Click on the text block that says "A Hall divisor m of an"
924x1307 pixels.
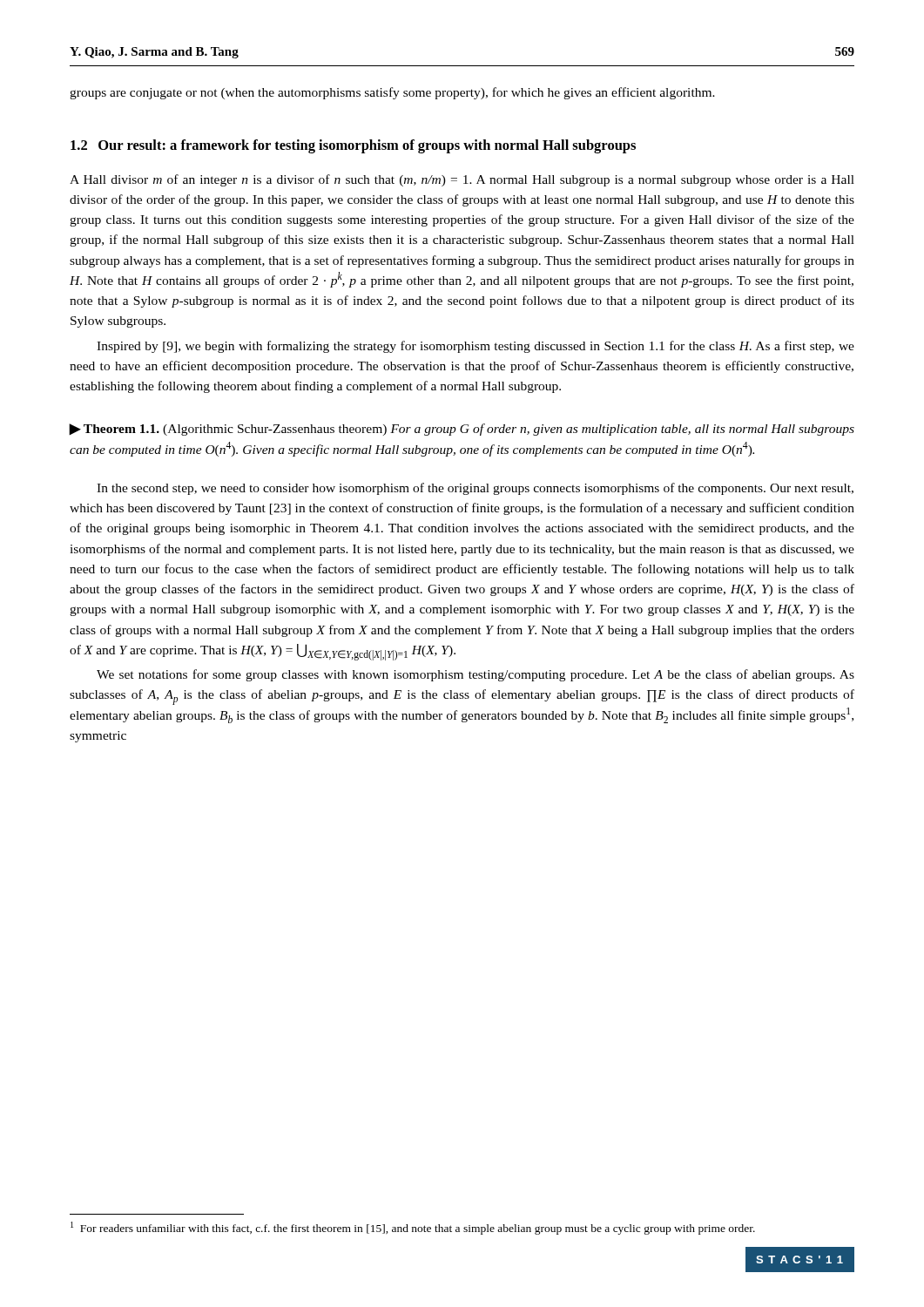pyautogui.click(x=462, y=250)
